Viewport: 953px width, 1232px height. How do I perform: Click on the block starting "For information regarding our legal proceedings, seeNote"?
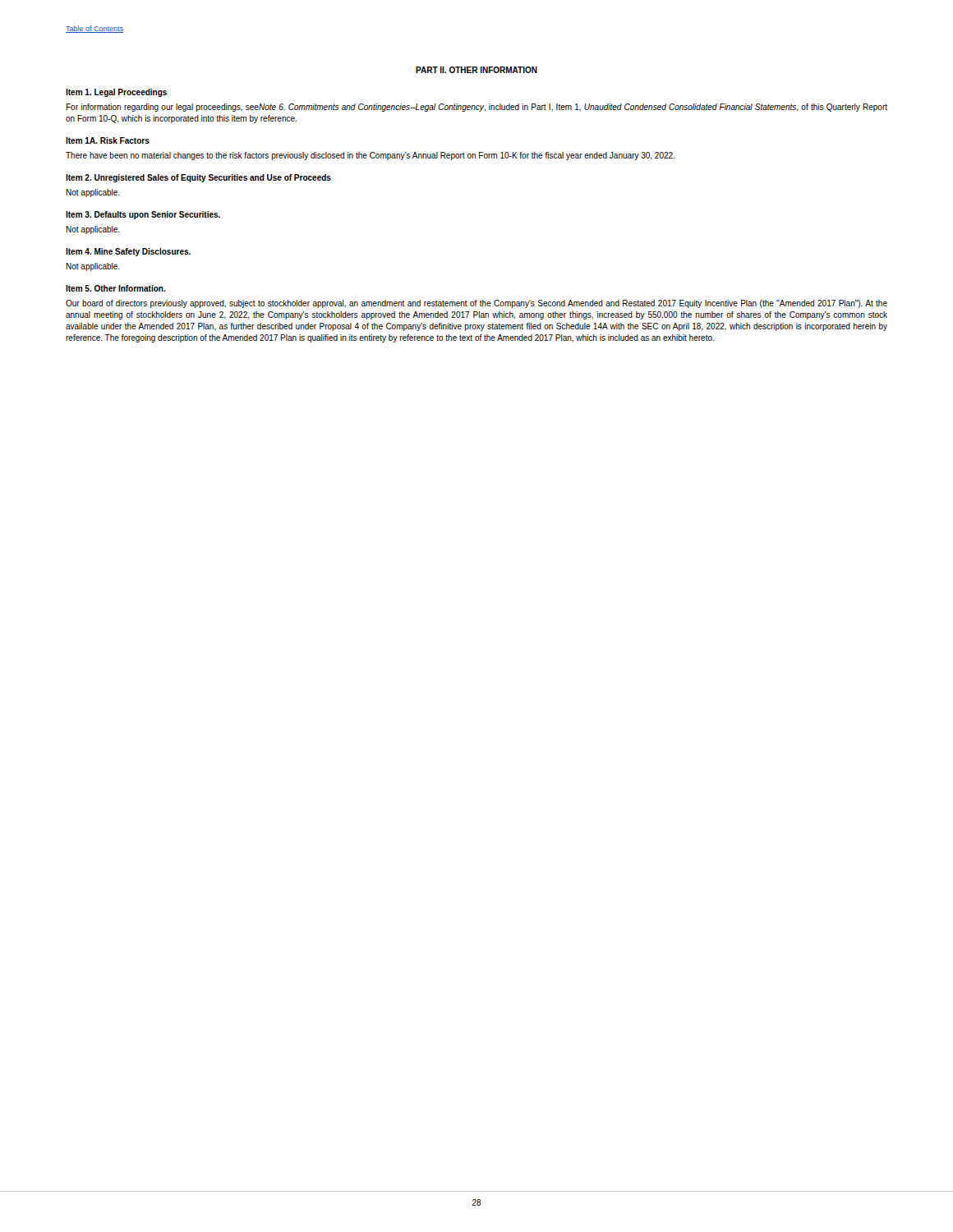[476, 113]
